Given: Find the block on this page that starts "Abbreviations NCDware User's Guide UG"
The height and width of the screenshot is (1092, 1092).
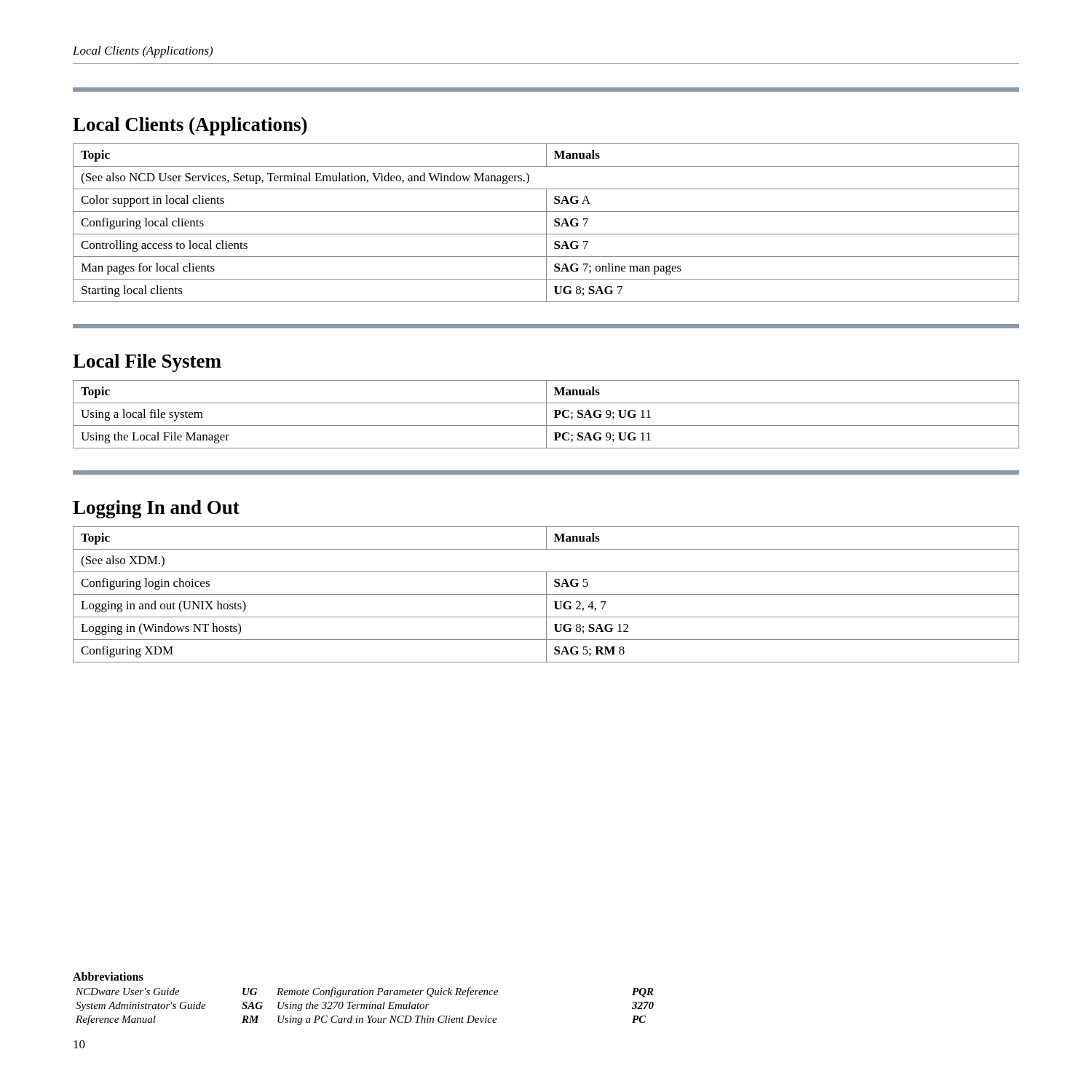Looking at the screenshot, I should pyautogui.click(x=372, y=998).
